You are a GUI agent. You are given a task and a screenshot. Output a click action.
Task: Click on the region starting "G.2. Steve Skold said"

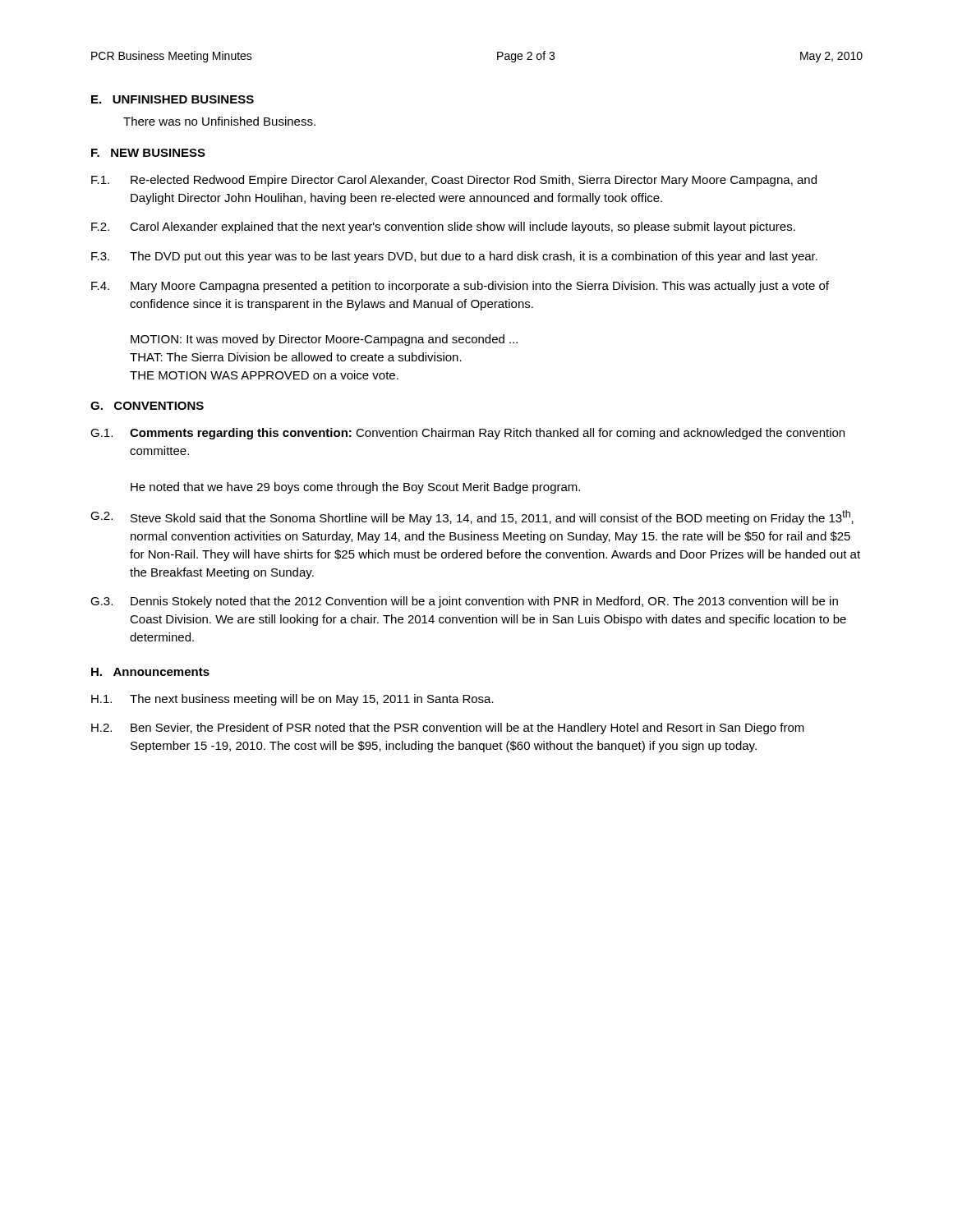click(x=476, y=544)
